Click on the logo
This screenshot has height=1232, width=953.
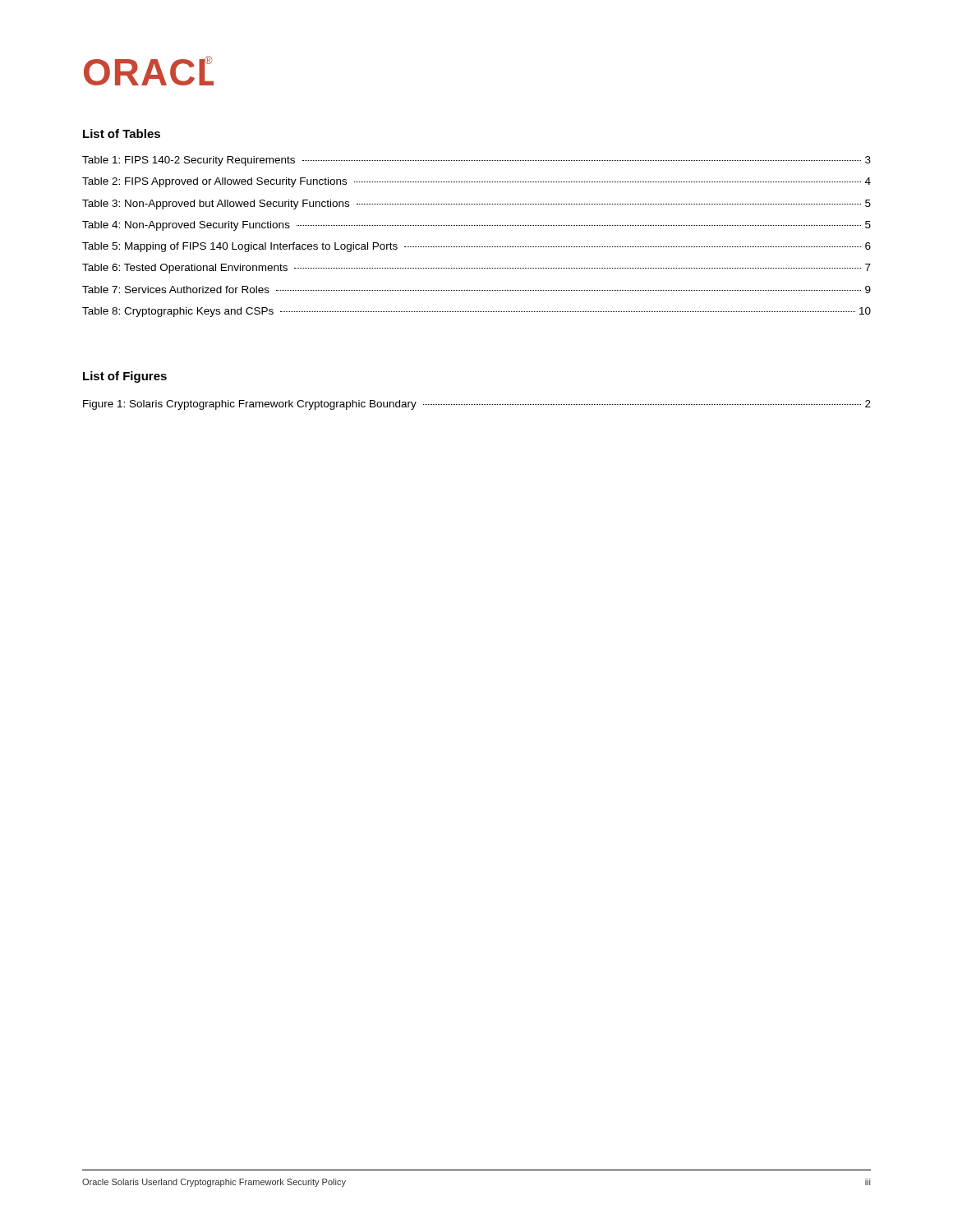point(476,73)
